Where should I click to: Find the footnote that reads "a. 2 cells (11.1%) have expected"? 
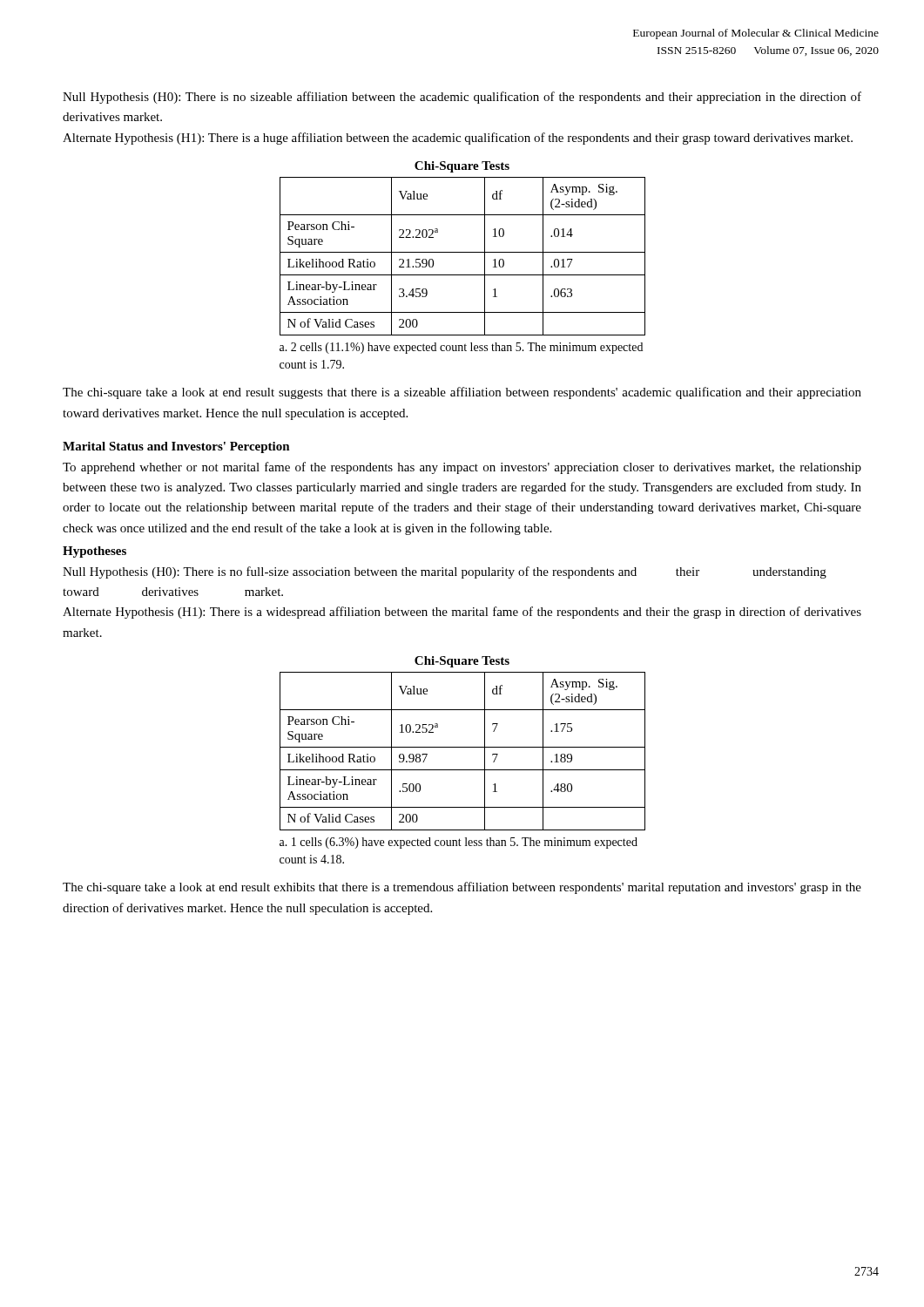tap(461, 356)
